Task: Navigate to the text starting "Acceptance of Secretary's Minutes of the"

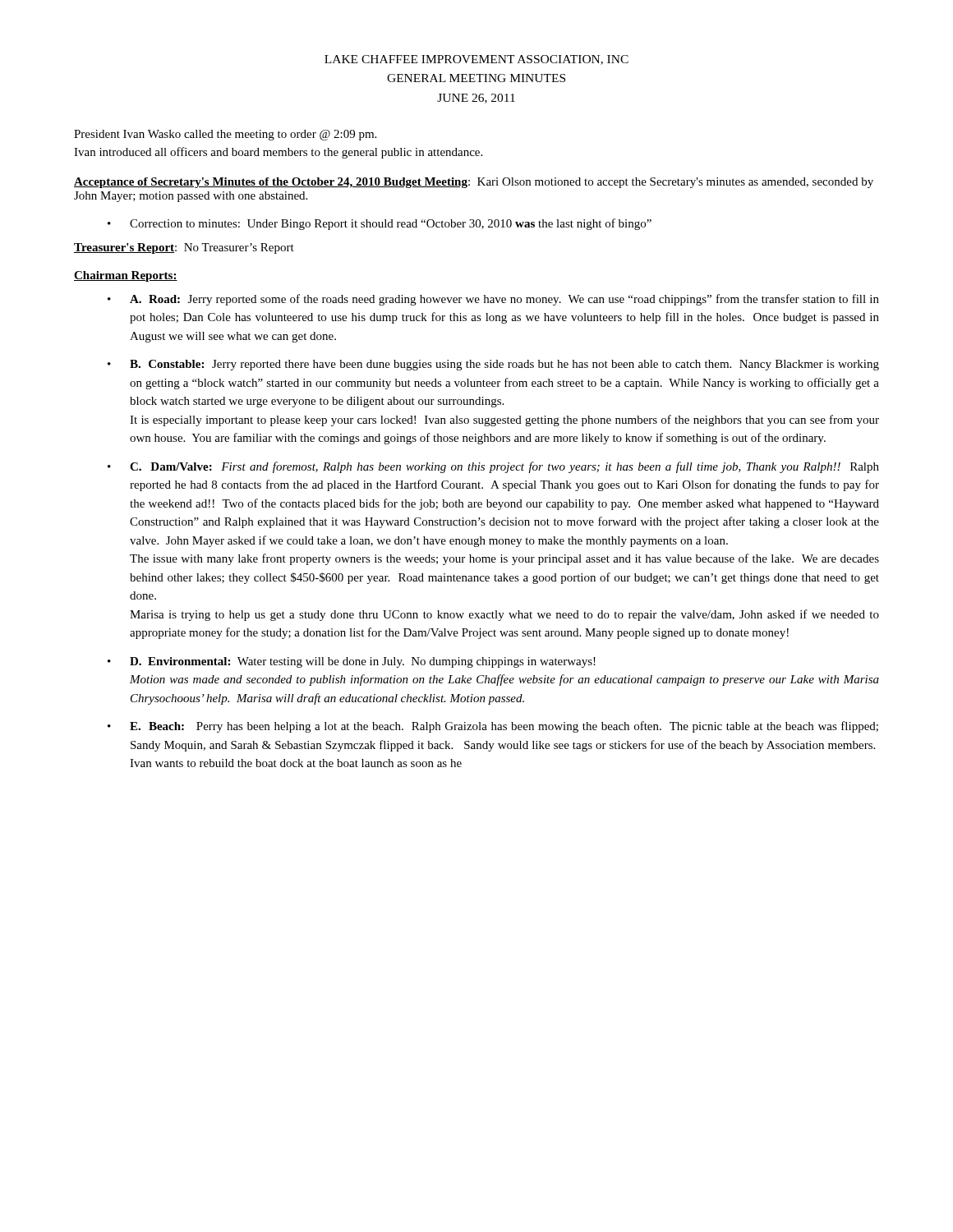Action: point(474,188)
